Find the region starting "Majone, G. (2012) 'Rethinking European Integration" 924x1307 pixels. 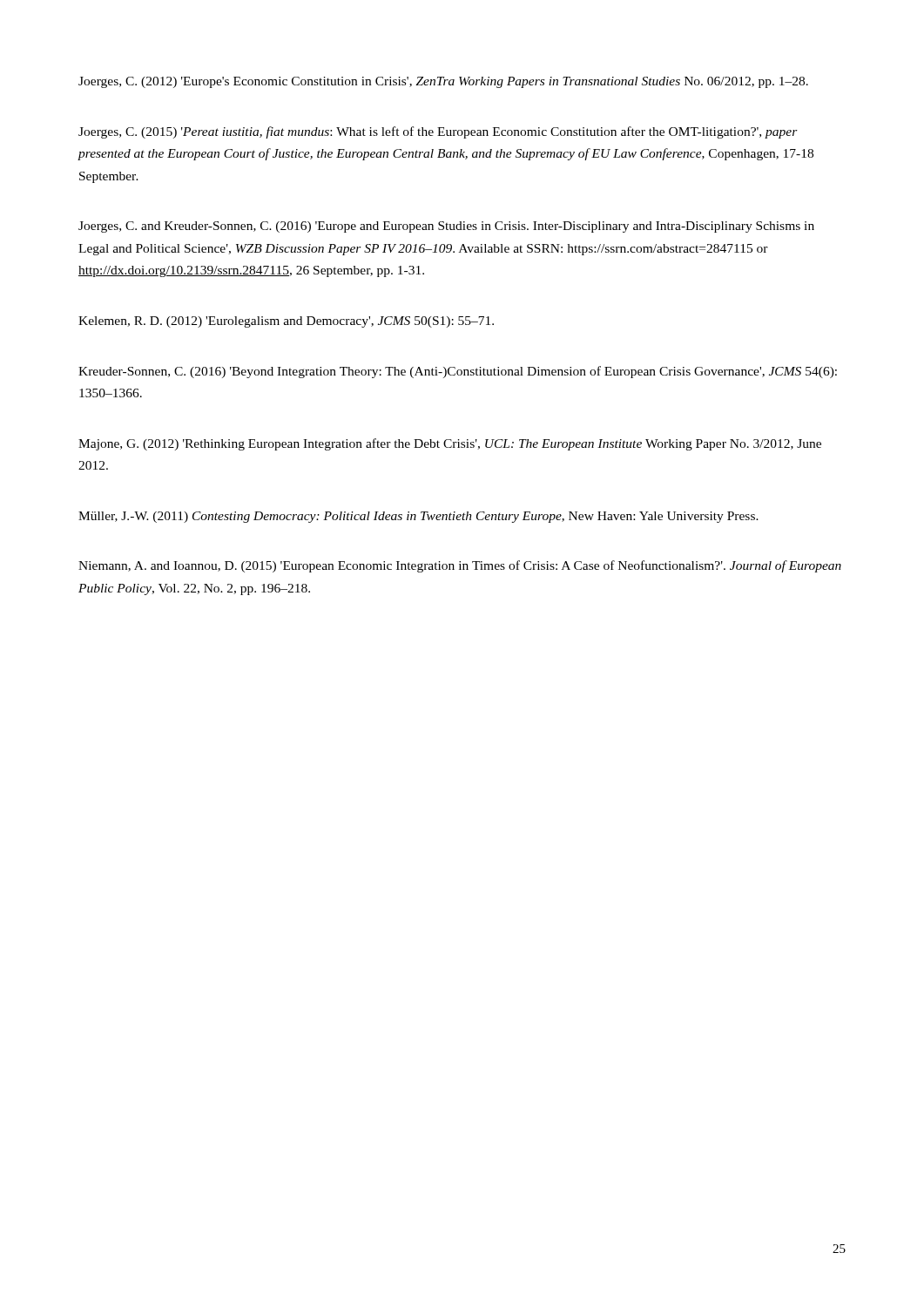[450, 454]
